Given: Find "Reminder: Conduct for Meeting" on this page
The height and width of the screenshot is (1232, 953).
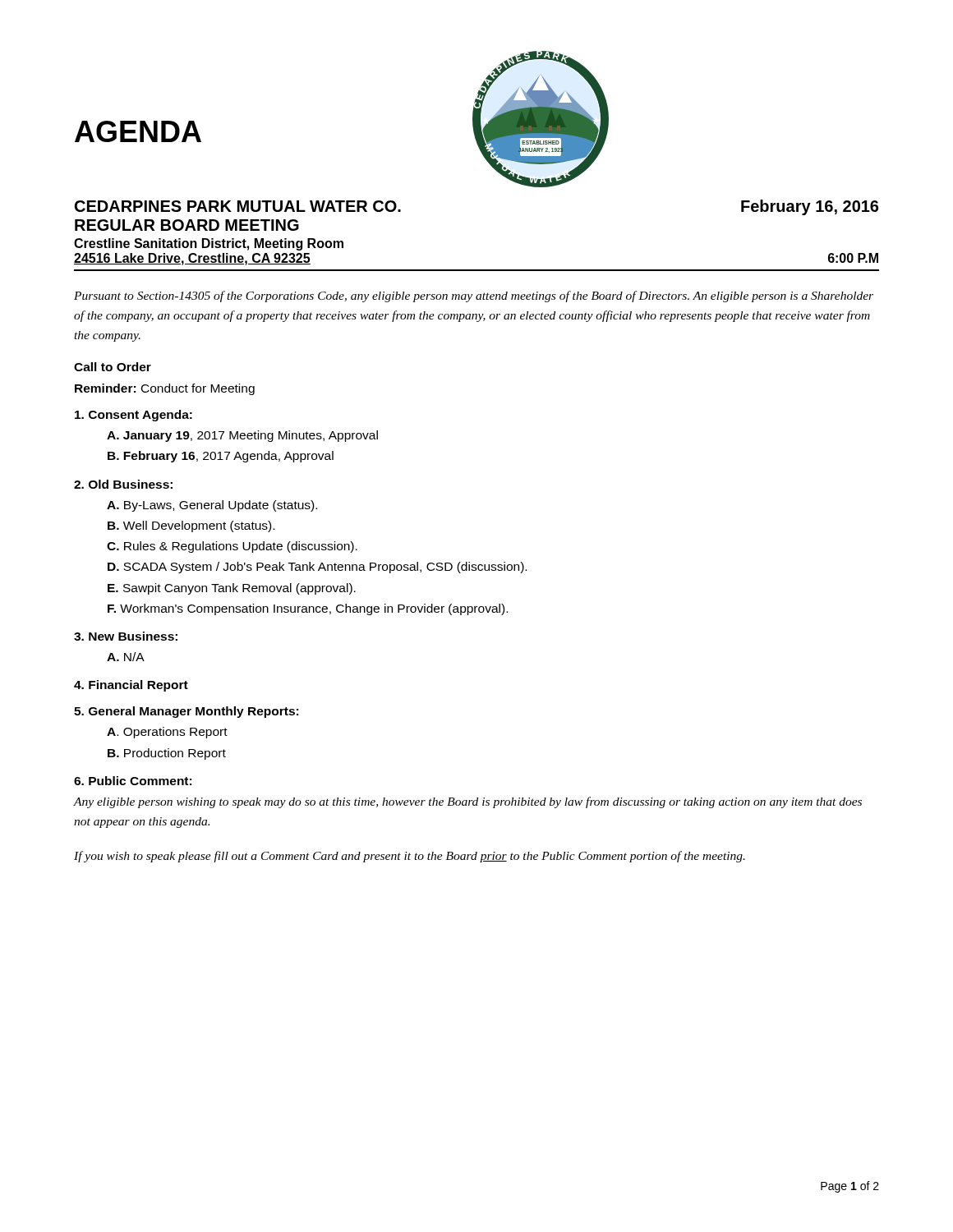Looking at the screenshot, I should (165, 388).
